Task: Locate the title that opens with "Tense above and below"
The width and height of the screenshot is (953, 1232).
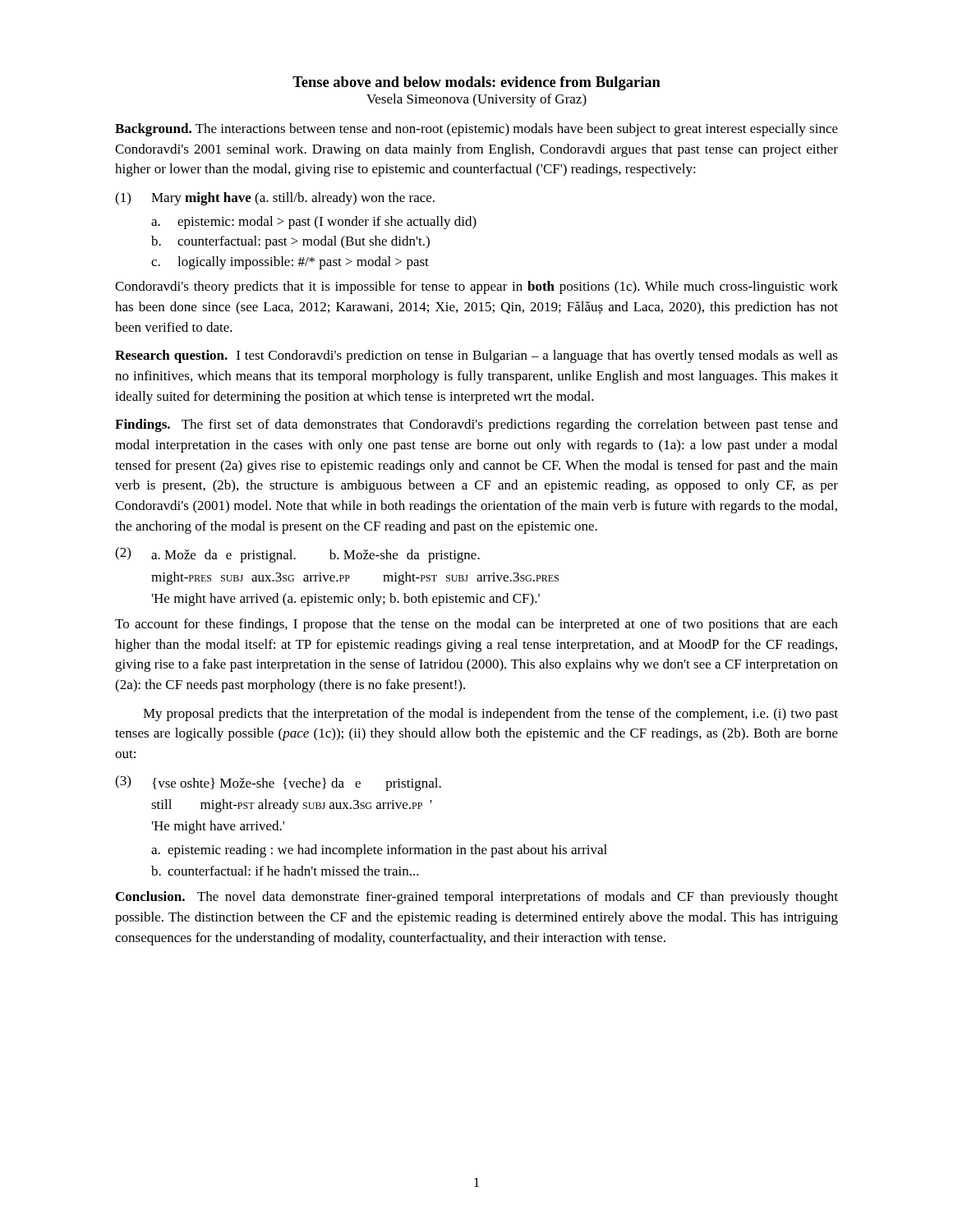Action: point(476,91)
